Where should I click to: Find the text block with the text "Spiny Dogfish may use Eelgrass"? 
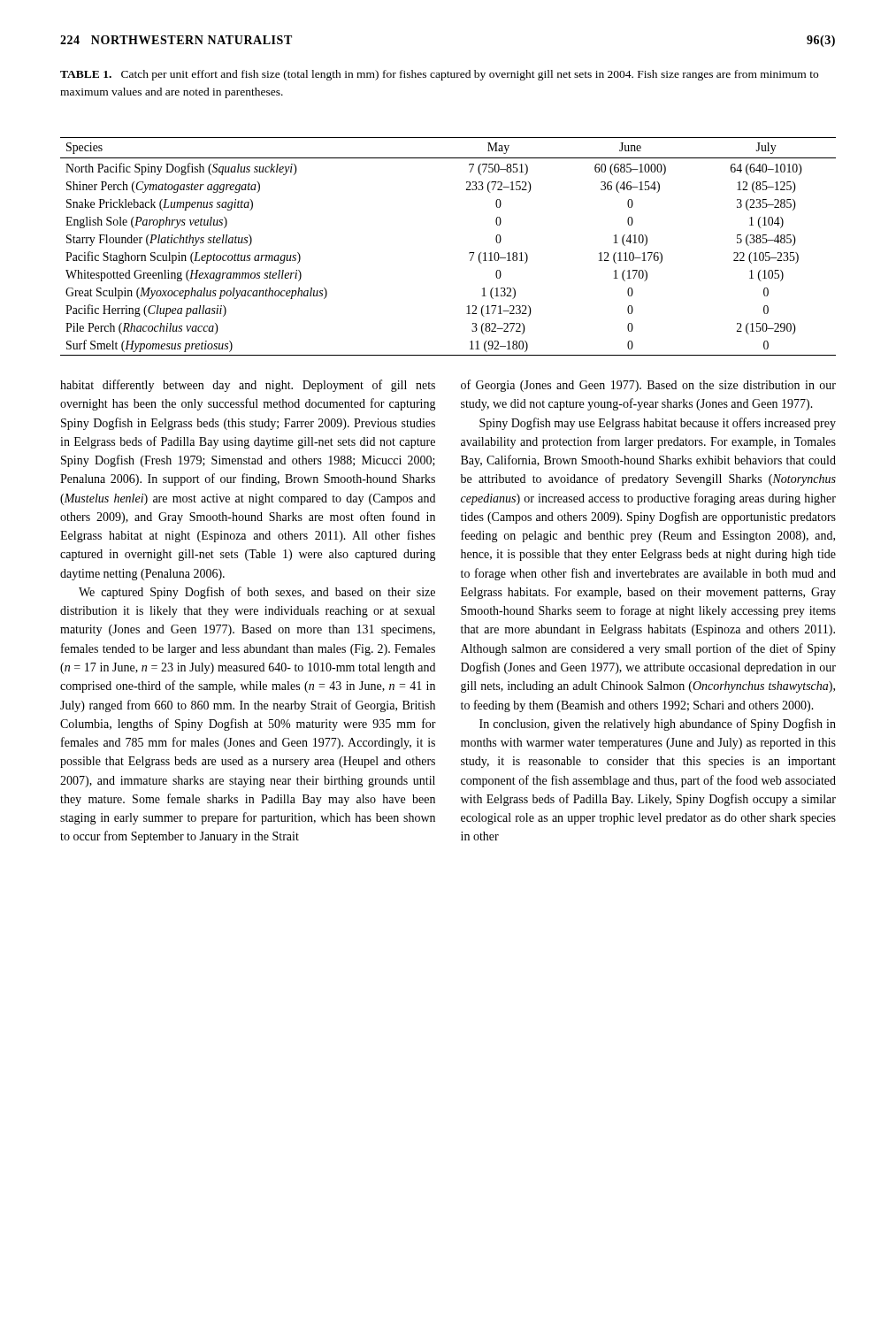click(x=648, y=564)
